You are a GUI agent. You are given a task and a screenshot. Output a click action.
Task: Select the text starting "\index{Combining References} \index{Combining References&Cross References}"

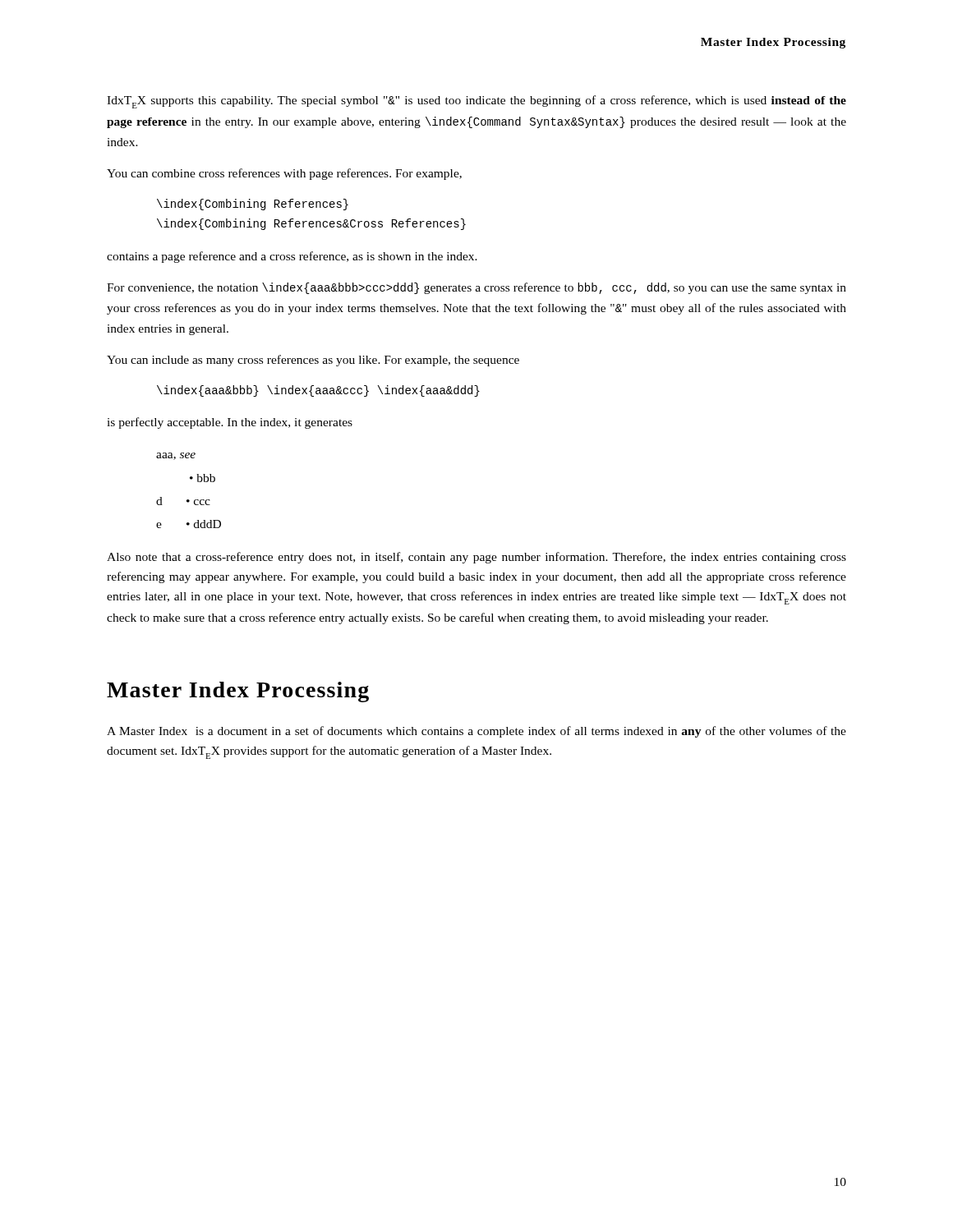[x=311, y=214]
